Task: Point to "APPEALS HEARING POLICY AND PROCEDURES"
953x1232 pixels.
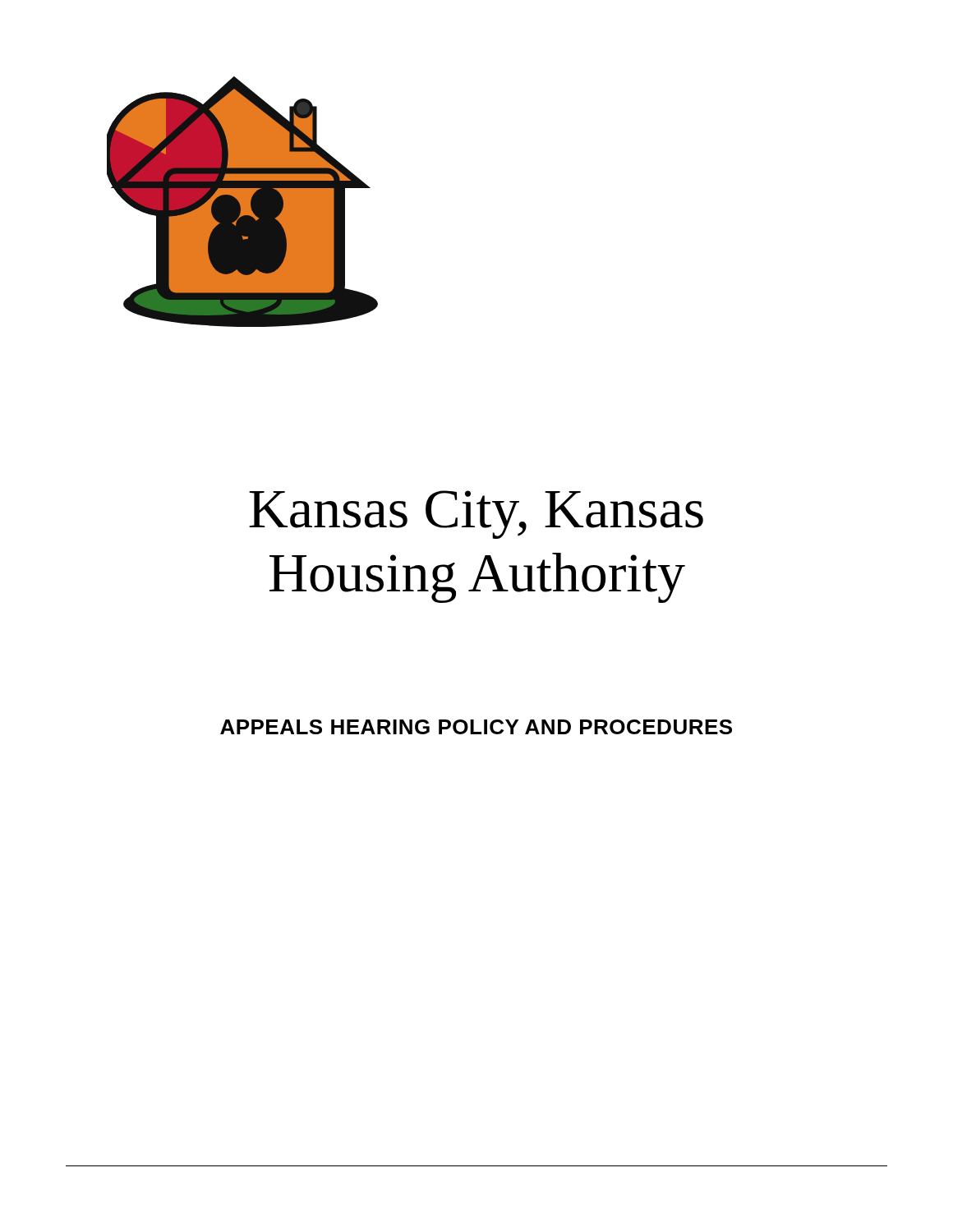Action: (476, 727)
